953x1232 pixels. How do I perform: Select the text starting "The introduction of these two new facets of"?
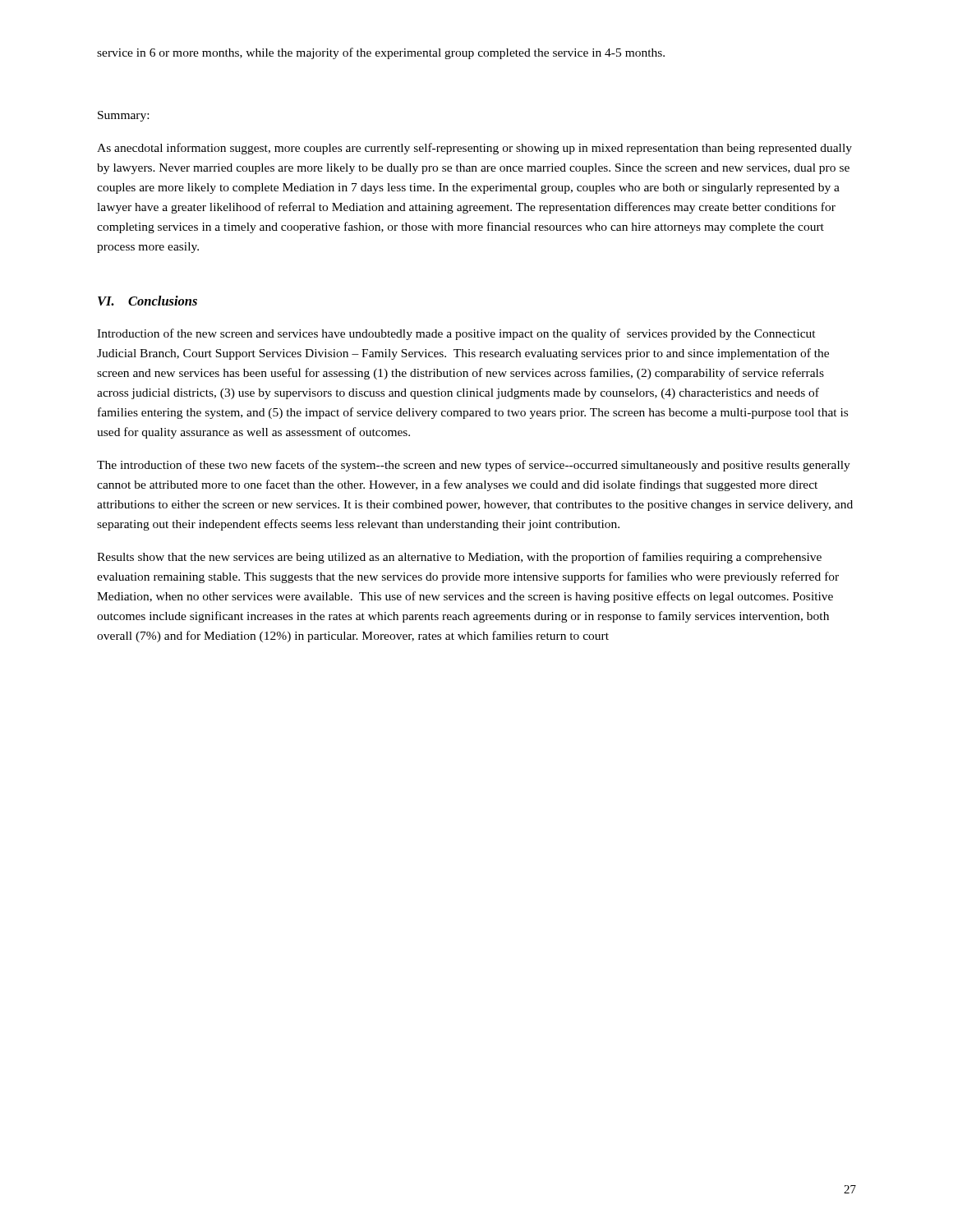point(476,494)
